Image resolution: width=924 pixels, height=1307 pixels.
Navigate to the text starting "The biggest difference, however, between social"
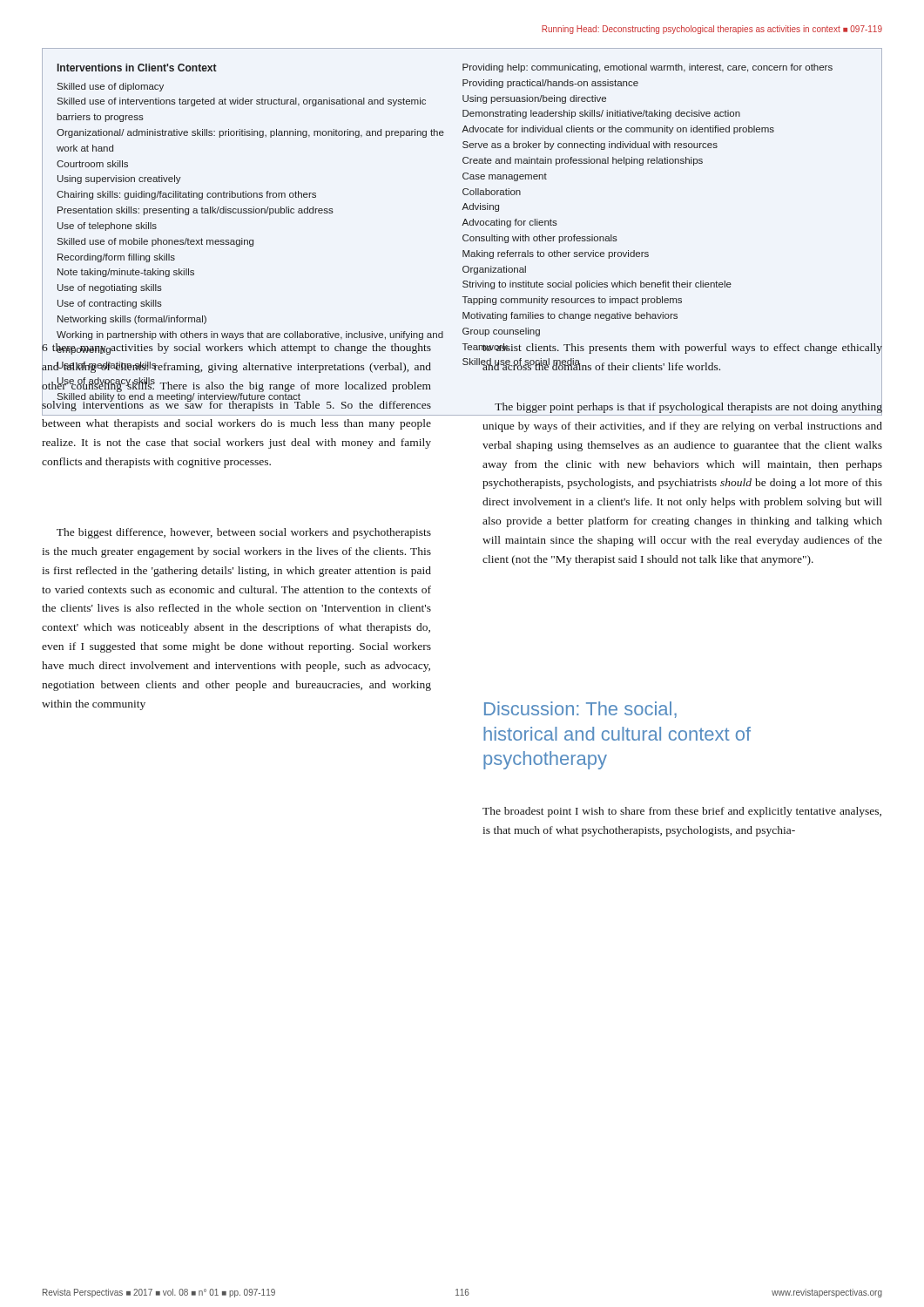click(x=236, y=618)
